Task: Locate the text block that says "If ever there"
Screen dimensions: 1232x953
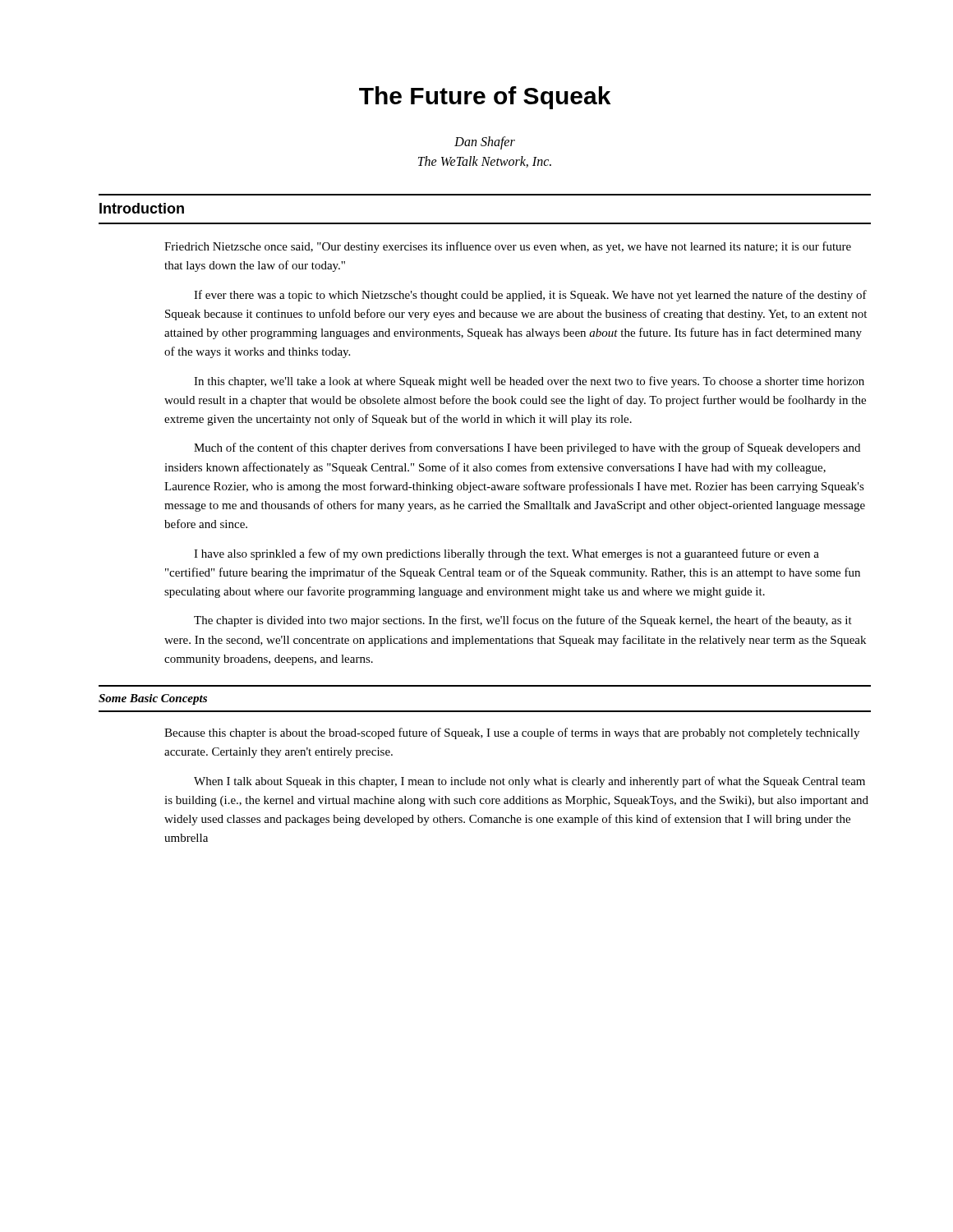Action: [x=516, y=323]
